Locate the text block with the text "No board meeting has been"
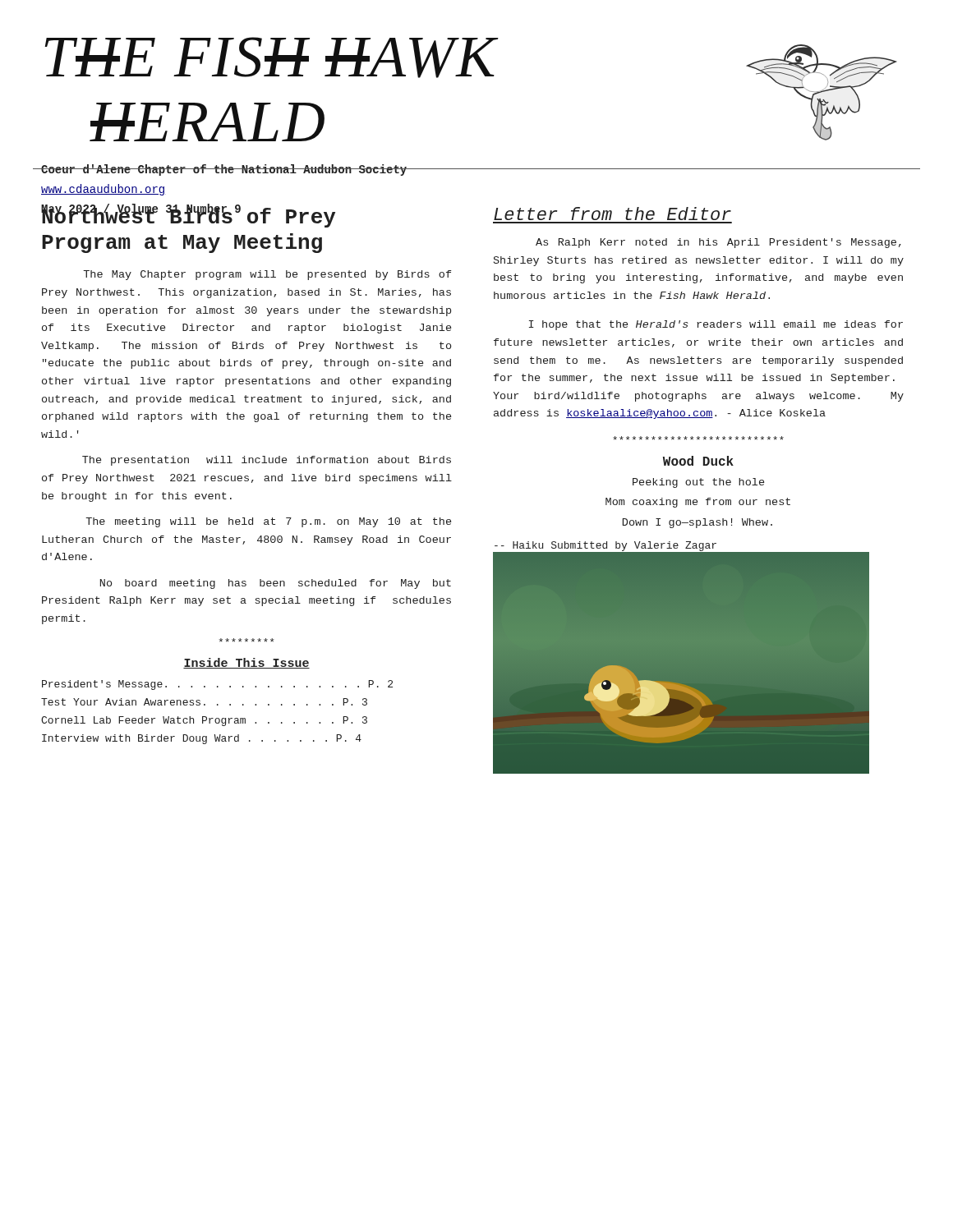 click(246, 601)
